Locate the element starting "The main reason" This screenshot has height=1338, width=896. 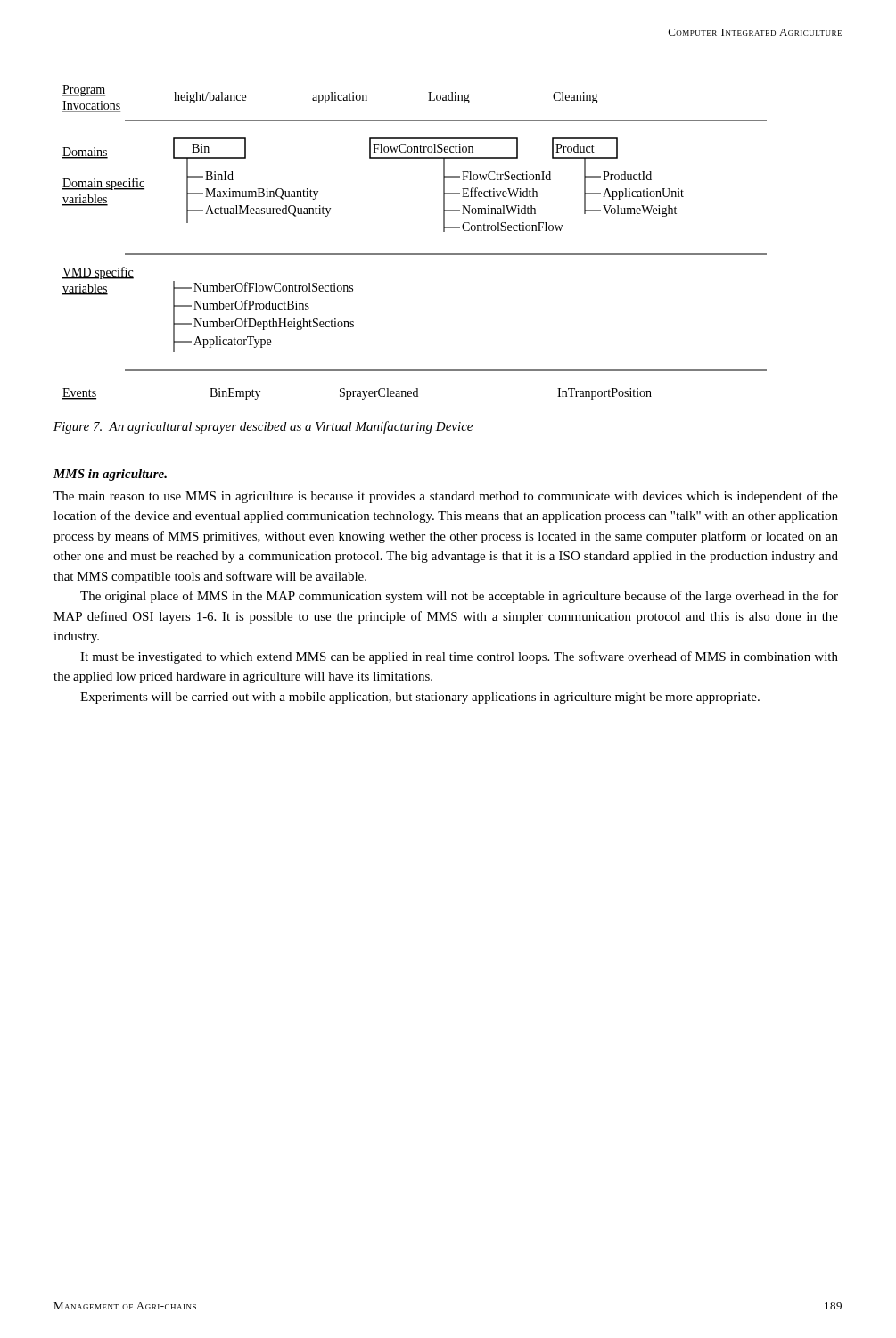446,536
